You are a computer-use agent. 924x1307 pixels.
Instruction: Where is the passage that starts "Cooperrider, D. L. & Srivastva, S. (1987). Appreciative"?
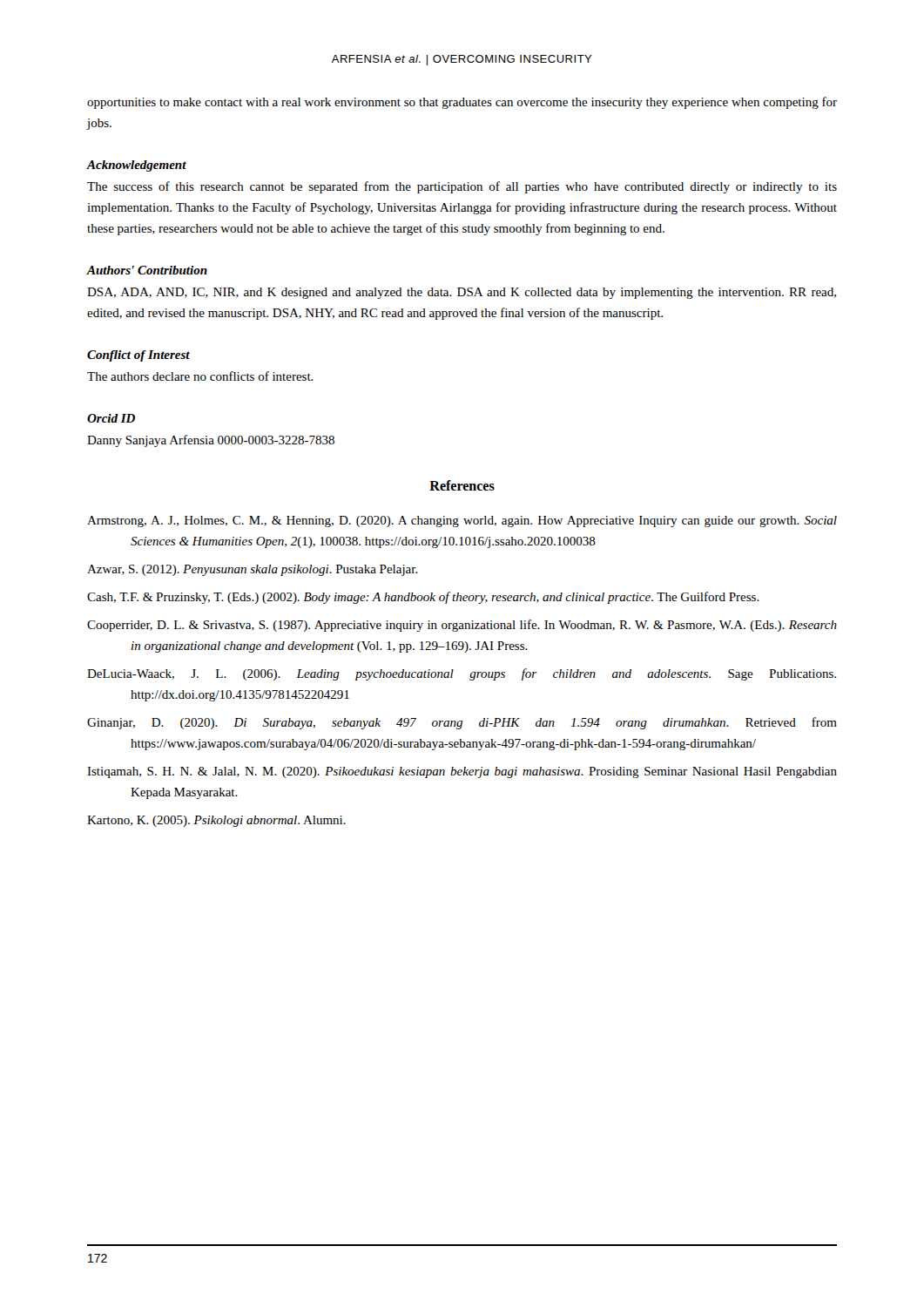click(462, 635)
